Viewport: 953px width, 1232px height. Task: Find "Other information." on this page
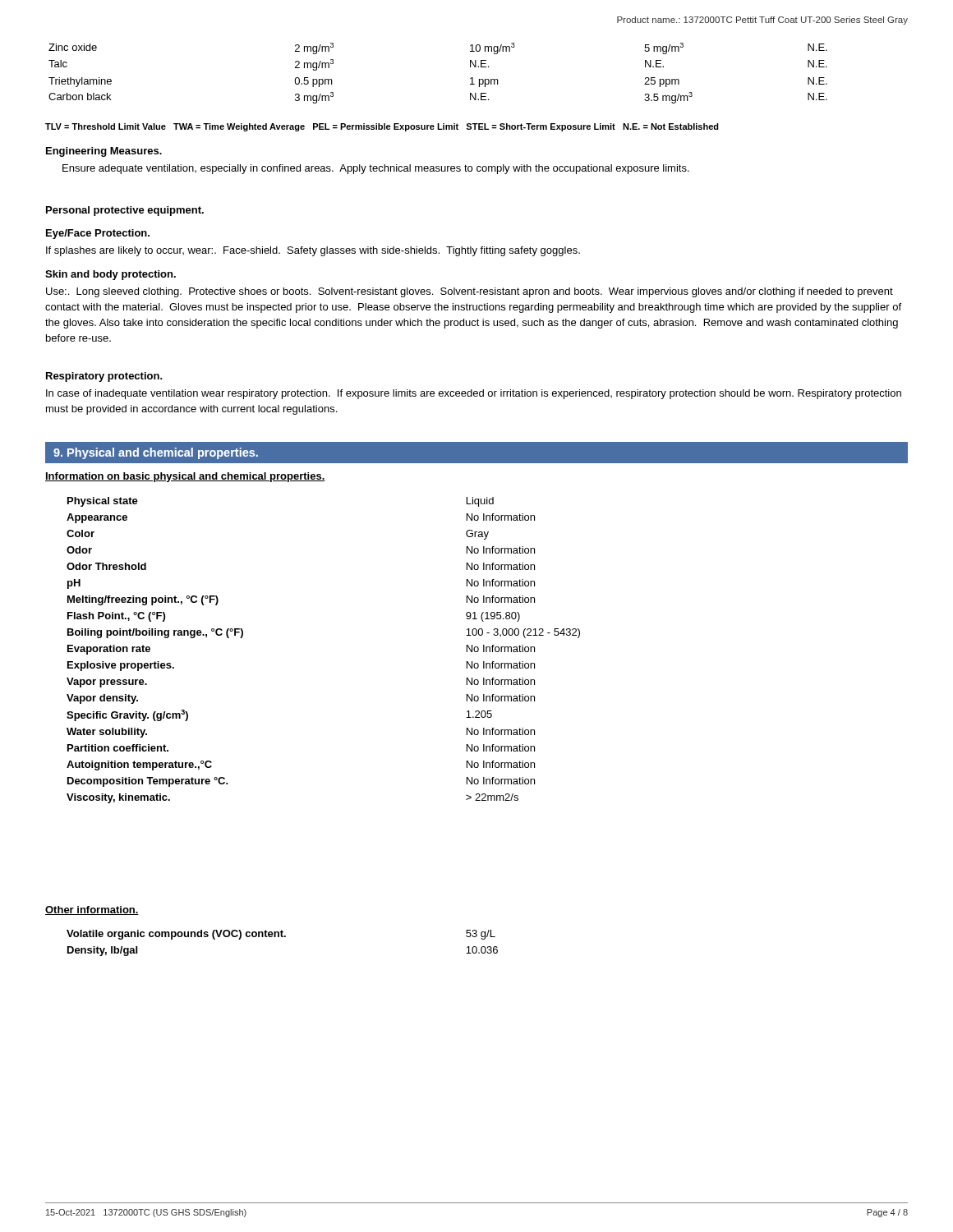[x=92, y=910]
